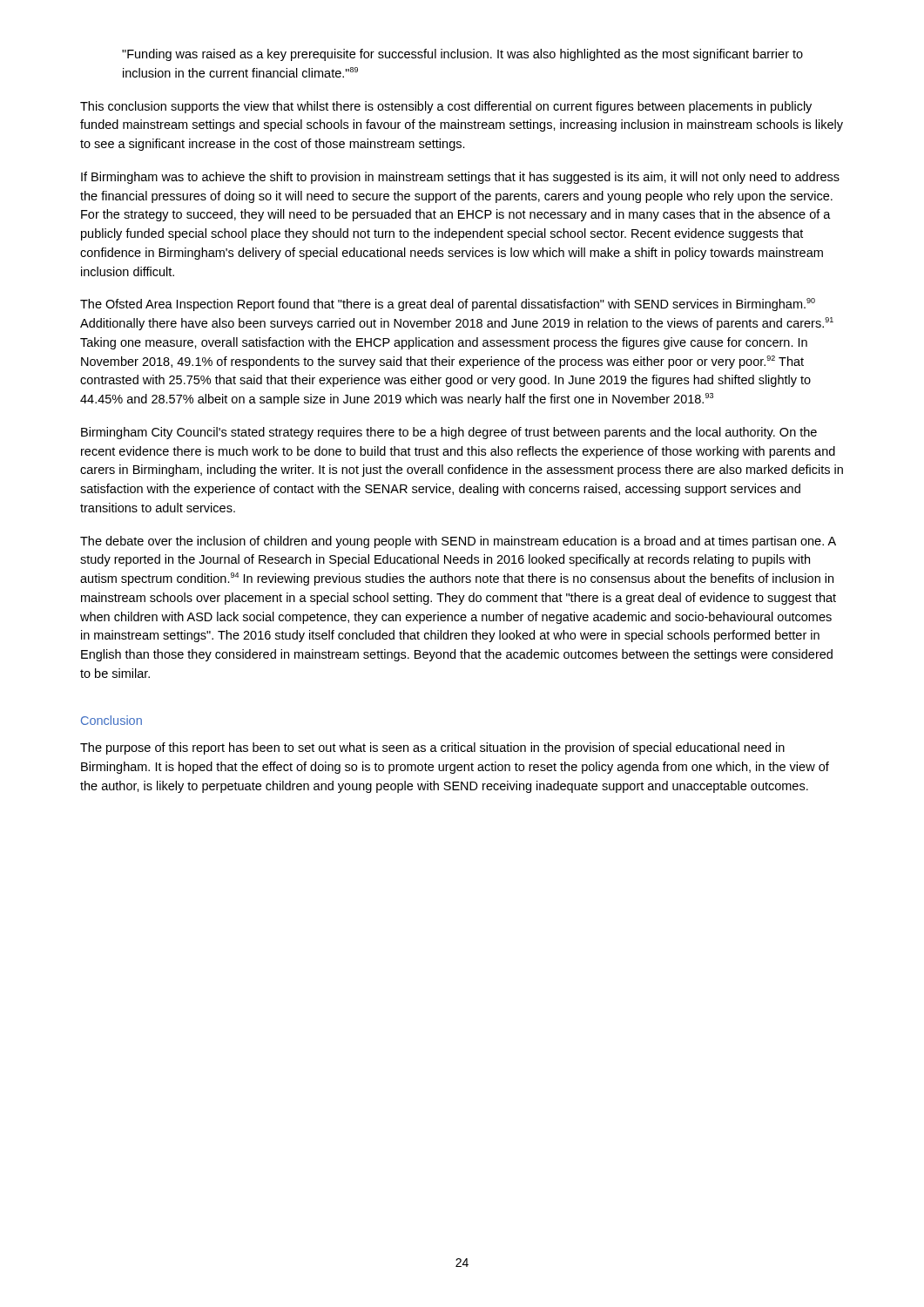Click on the text block that reads "The debate over"
This screenshot has height=1307, width=924.
[462, 608]
